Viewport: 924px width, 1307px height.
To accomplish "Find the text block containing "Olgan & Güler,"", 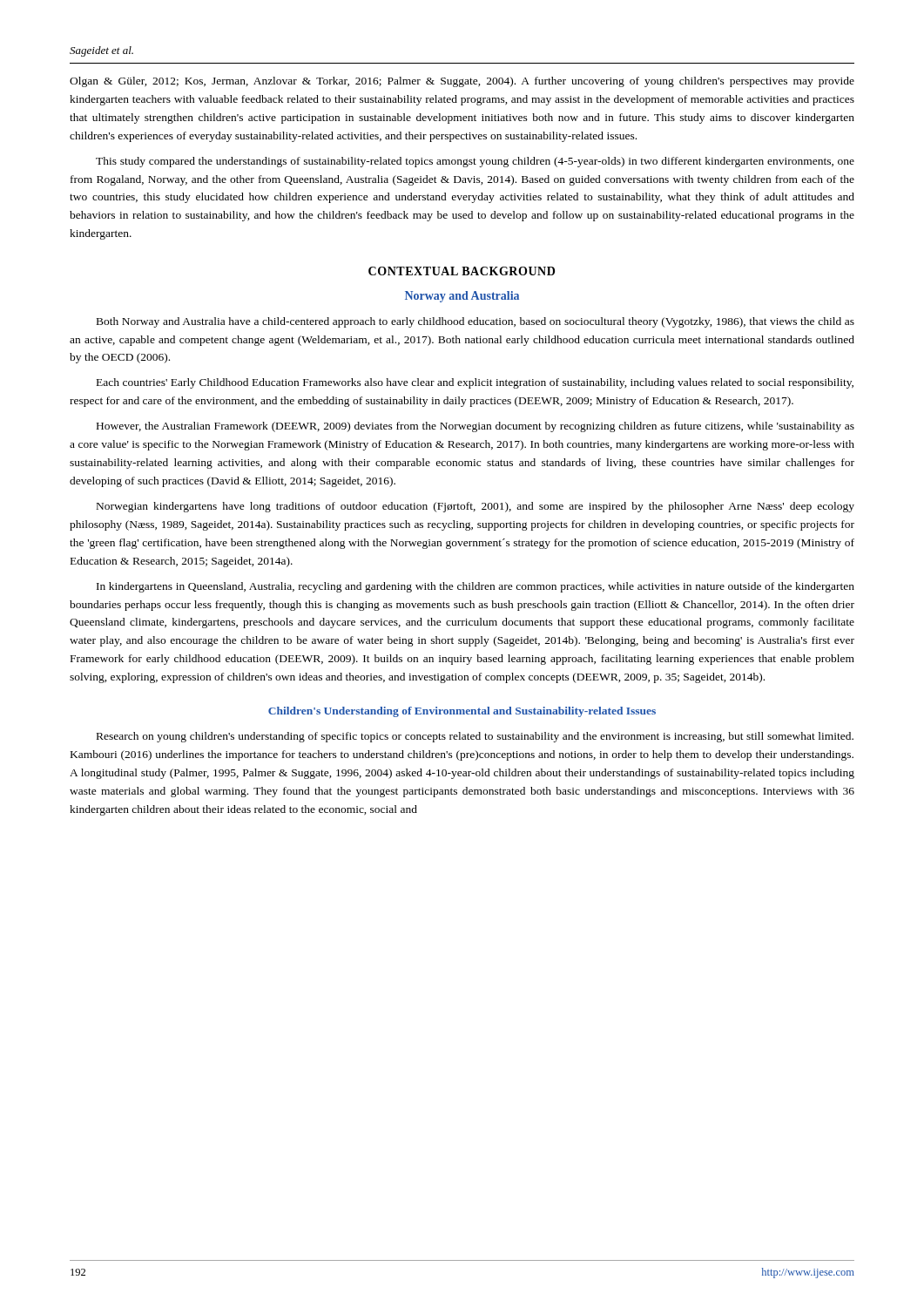I will pos(462,109).
